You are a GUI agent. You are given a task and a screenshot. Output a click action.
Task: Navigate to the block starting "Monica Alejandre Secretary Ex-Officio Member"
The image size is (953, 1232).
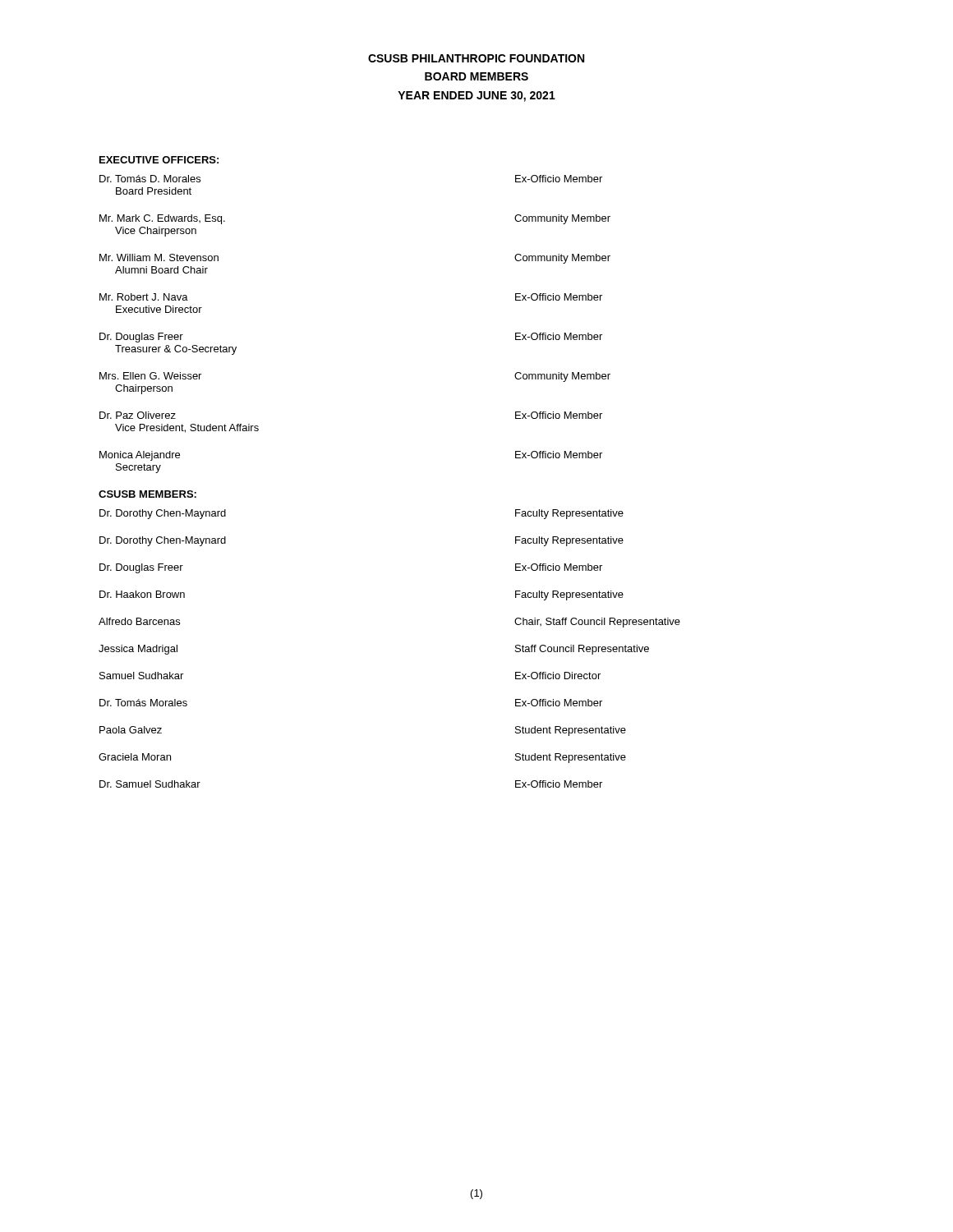pyautogui.click(x=138, y=455)
